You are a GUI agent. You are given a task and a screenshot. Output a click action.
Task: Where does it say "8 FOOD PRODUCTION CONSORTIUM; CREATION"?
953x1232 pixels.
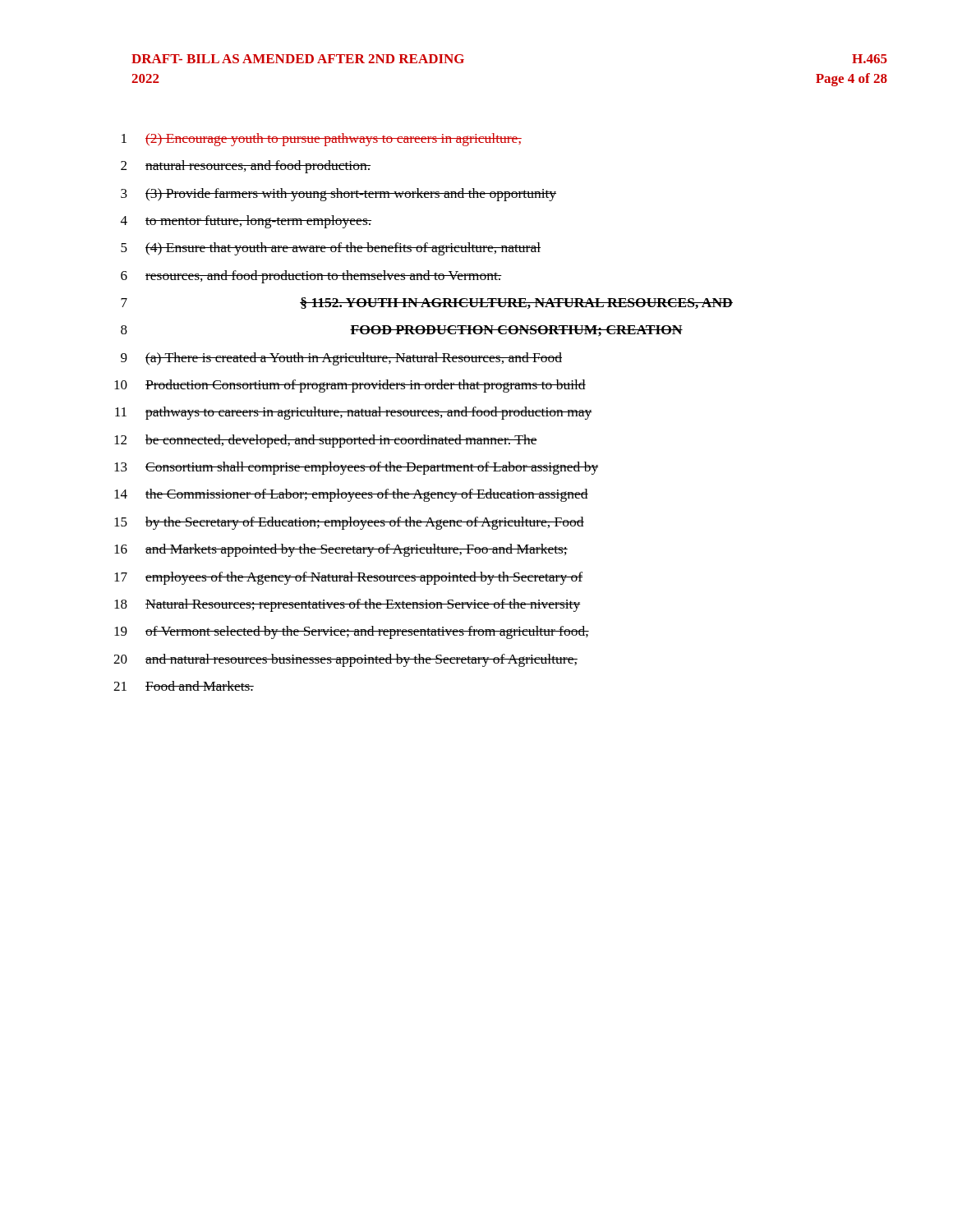485,330
